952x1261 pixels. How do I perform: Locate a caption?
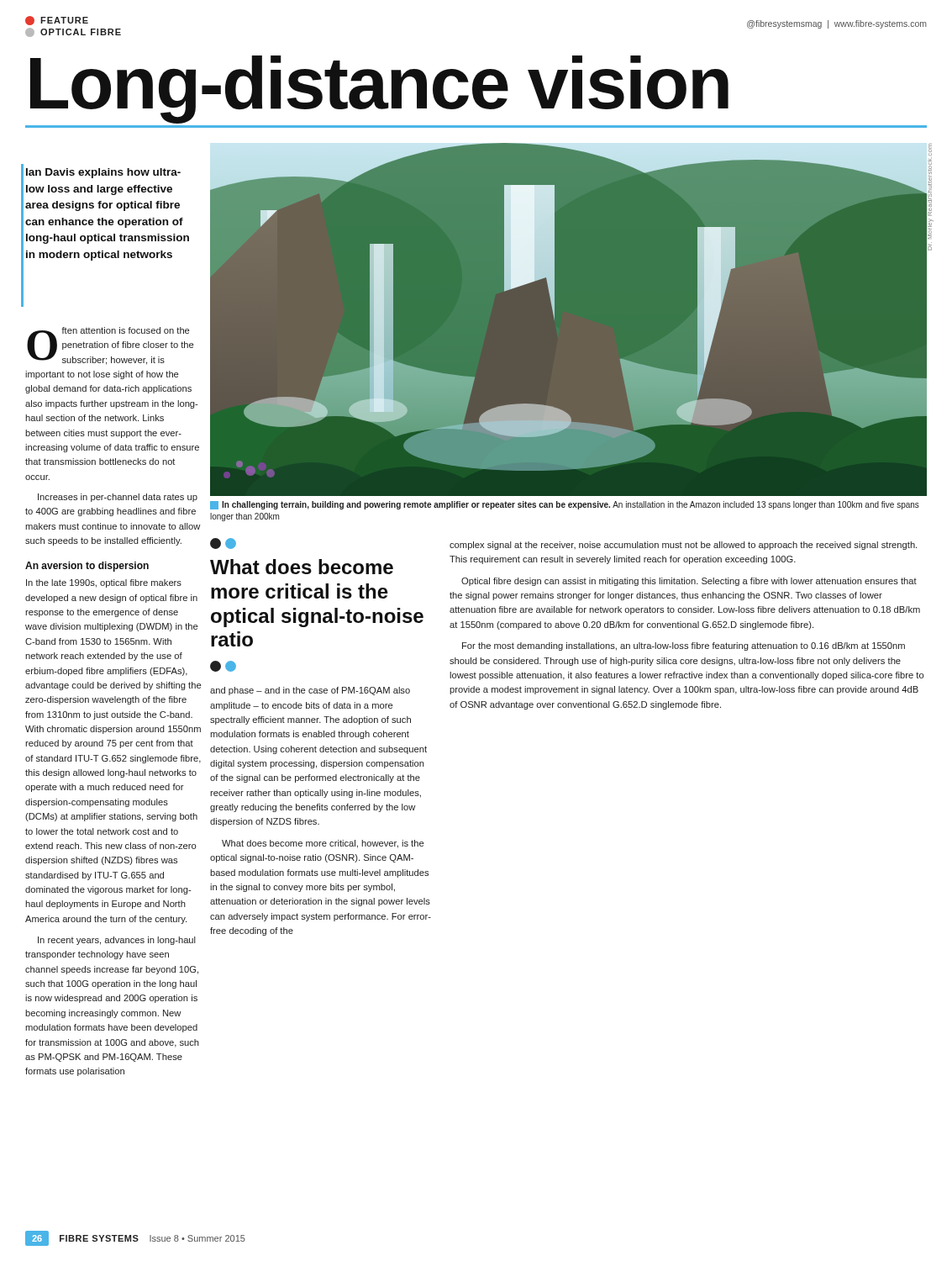click(x=568, y=511)
